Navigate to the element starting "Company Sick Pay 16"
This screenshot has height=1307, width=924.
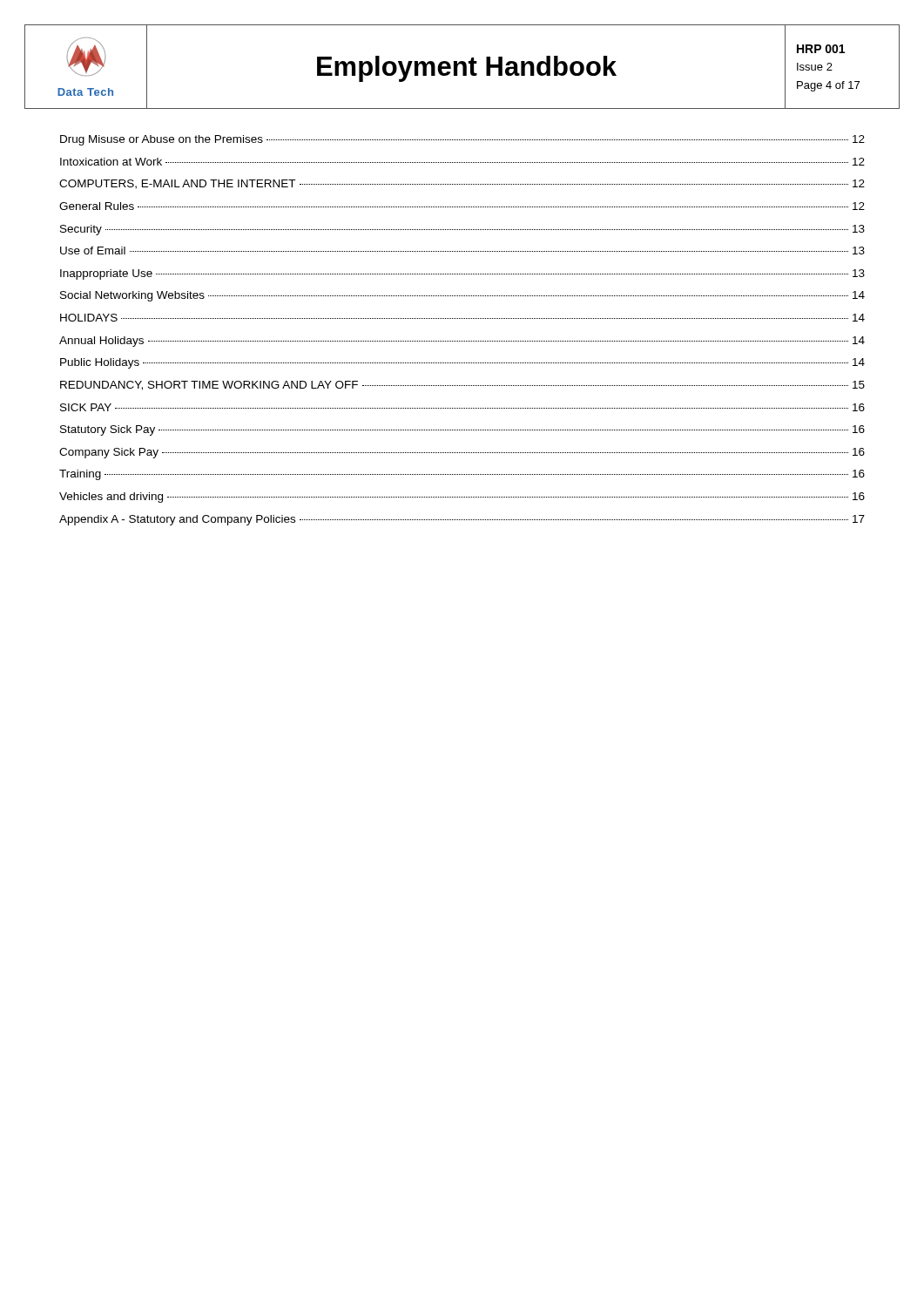[462, 452]
